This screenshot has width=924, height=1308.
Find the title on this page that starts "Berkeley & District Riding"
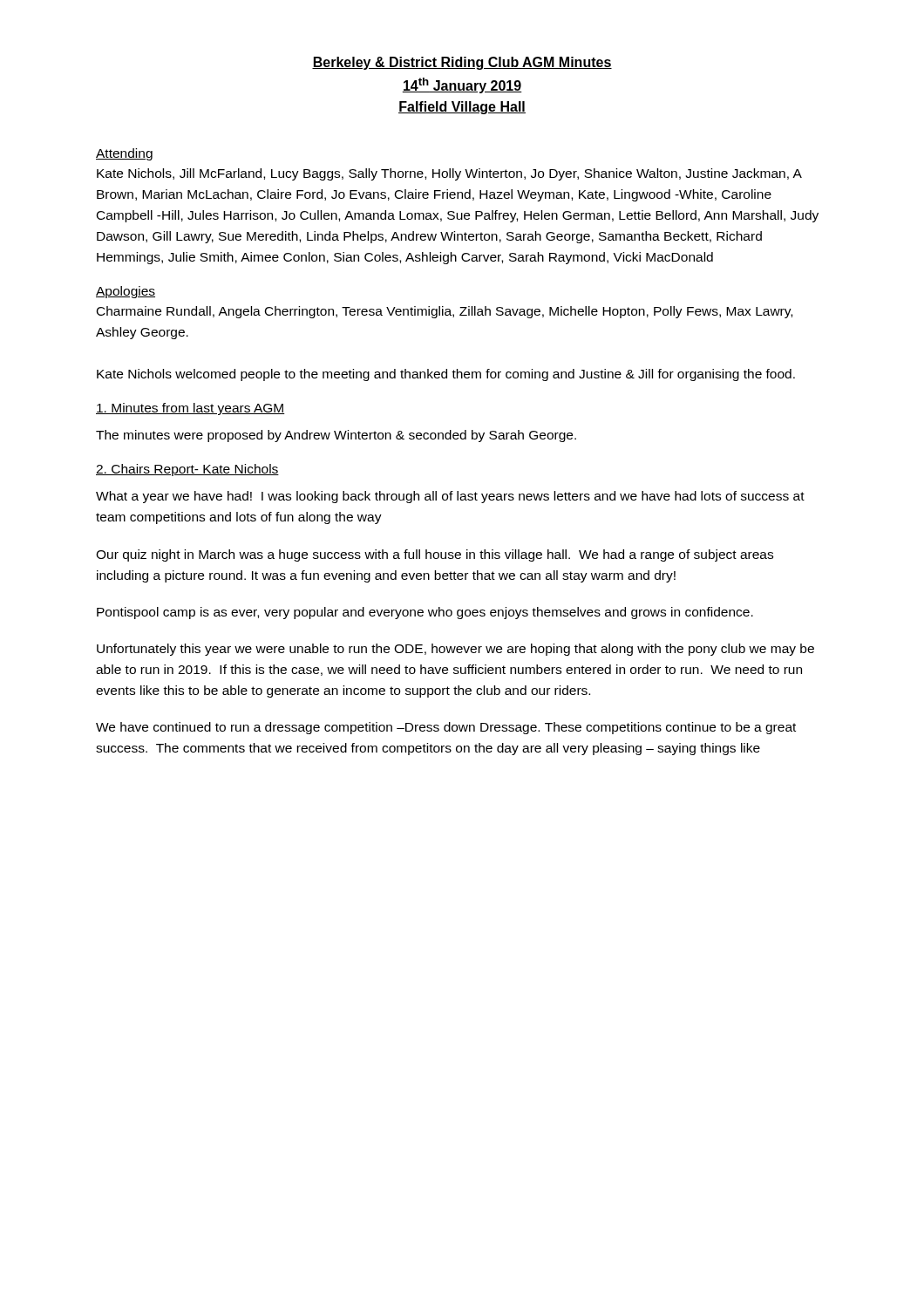(462, 85)
